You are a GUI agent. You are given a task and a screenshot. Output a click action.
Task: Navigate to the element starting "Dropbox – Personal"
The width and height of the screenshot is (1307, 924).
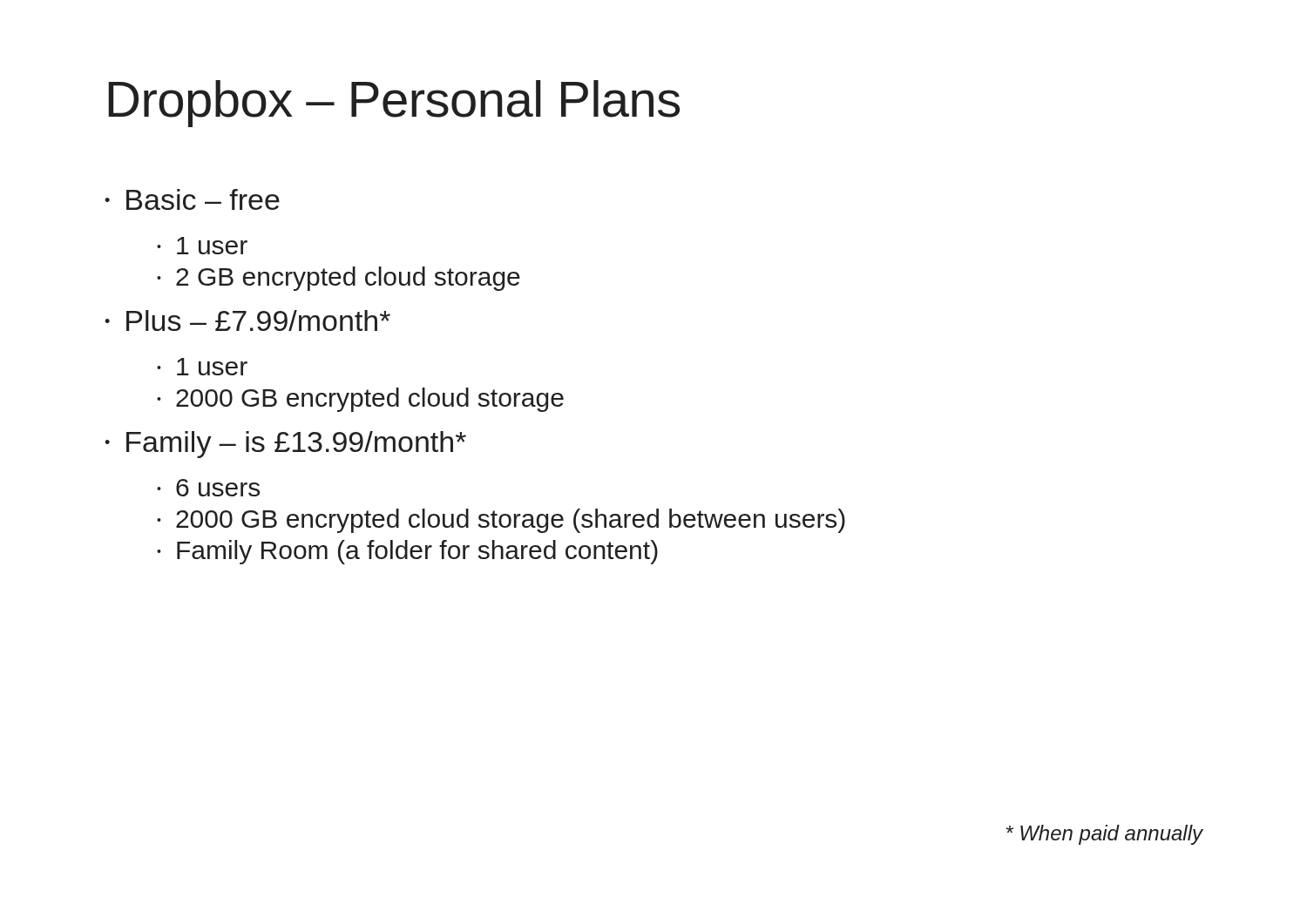[393, 99]
